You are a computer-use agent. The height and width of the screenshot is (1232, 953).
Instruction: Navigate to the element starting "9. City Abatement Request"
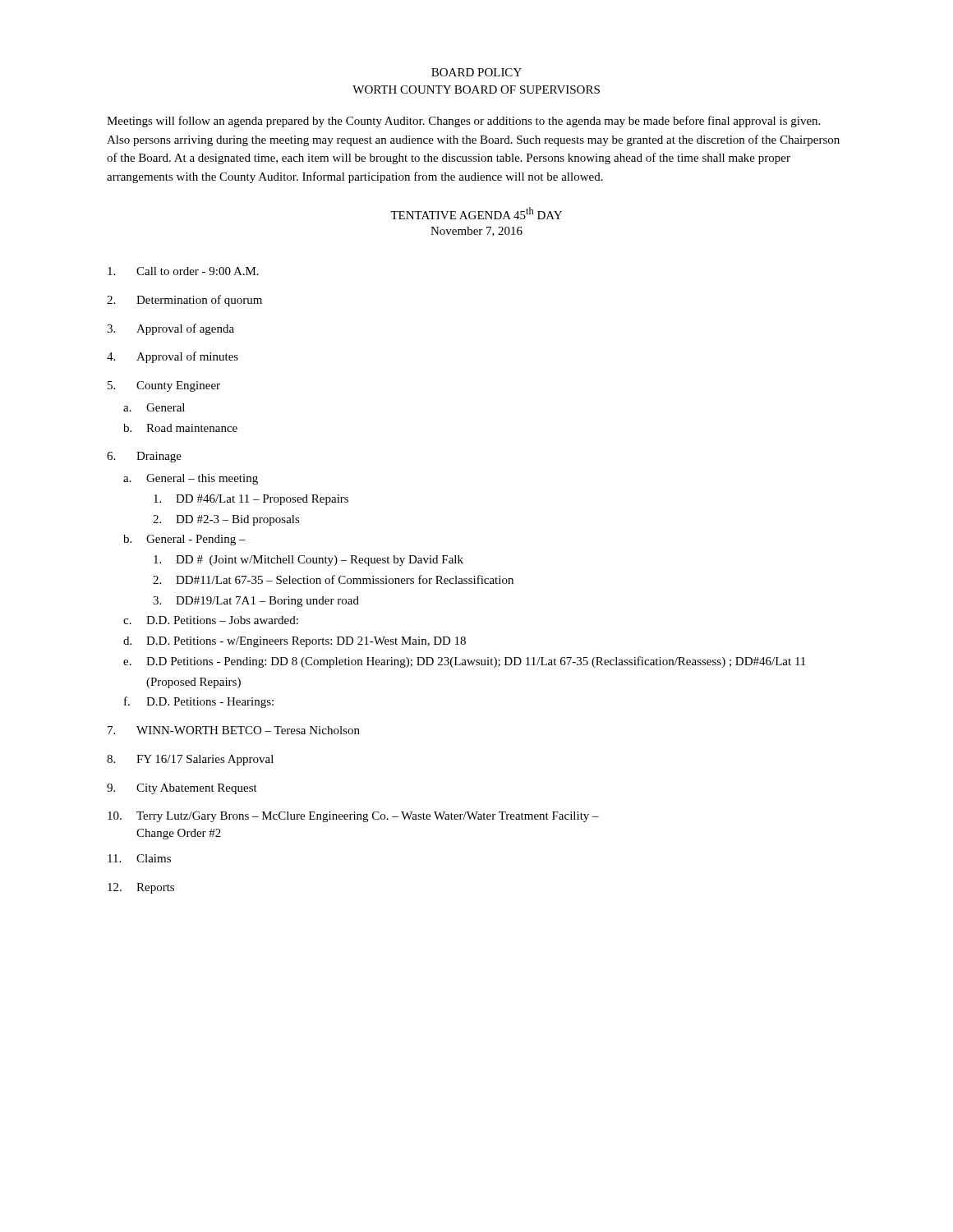182,789
